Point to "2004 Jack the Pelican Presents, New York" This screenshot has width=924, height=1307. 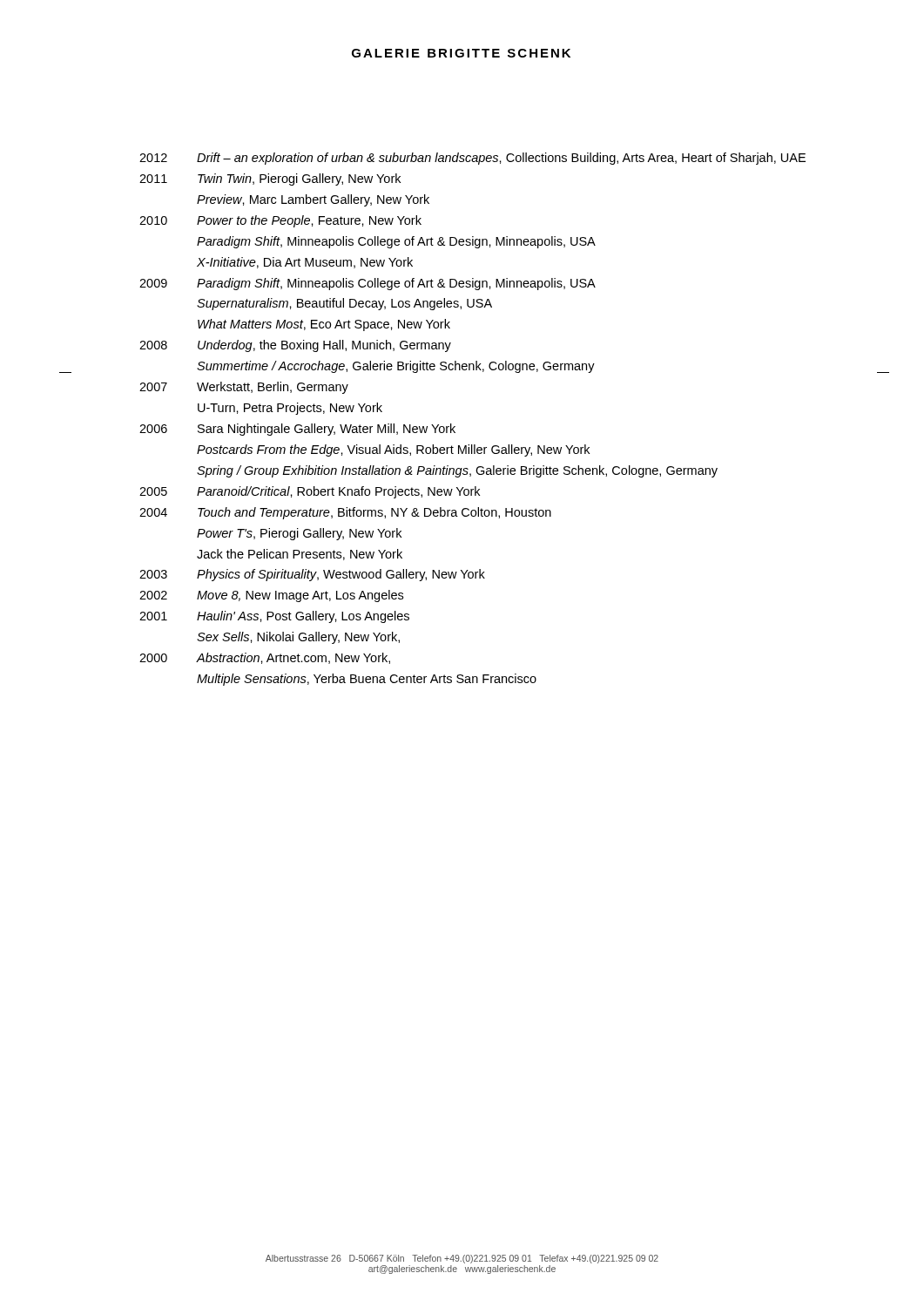click(x=300, y=555)
